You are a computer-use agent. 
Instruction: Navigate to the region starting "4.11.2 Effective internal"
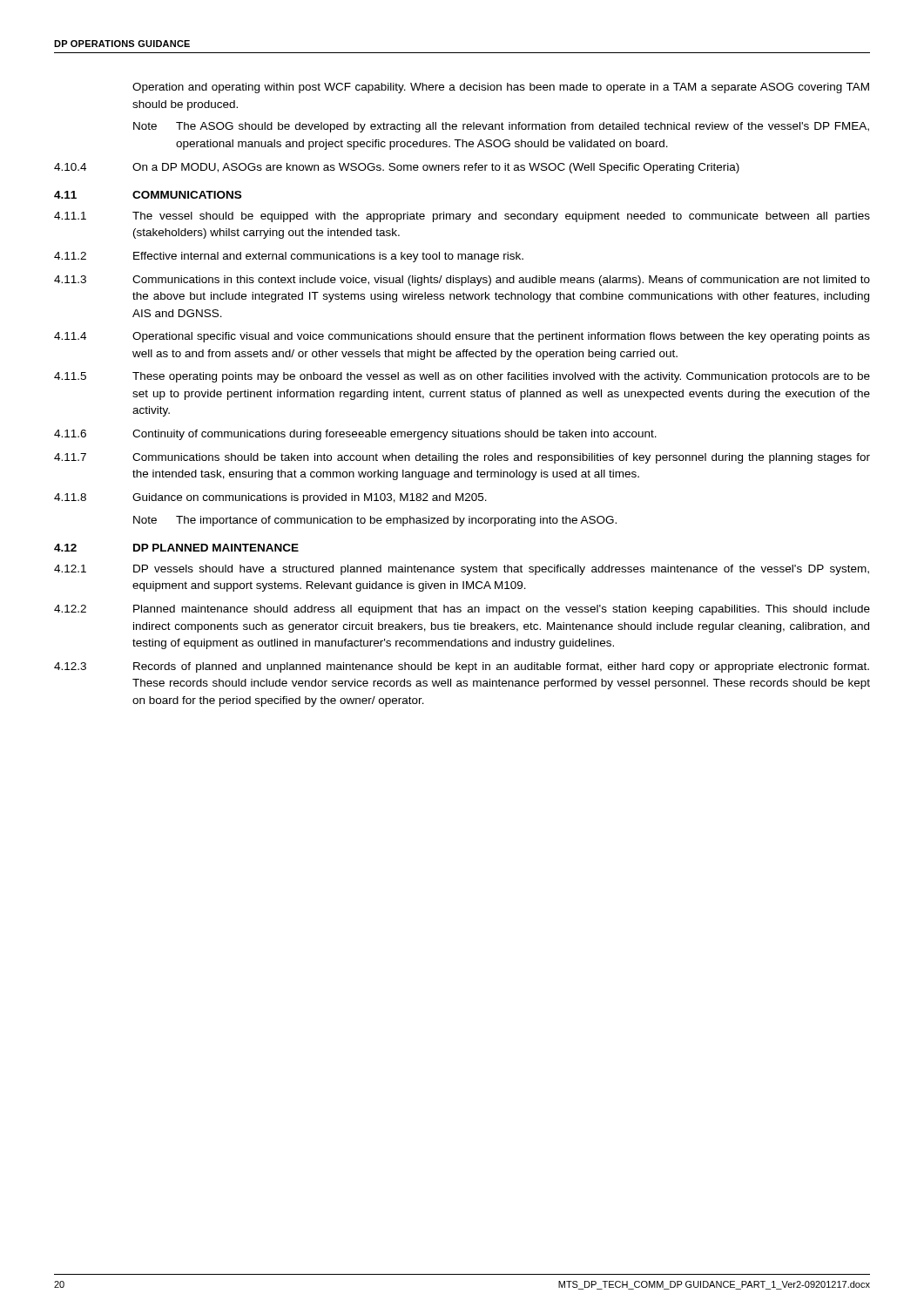[x=462, y=256]
